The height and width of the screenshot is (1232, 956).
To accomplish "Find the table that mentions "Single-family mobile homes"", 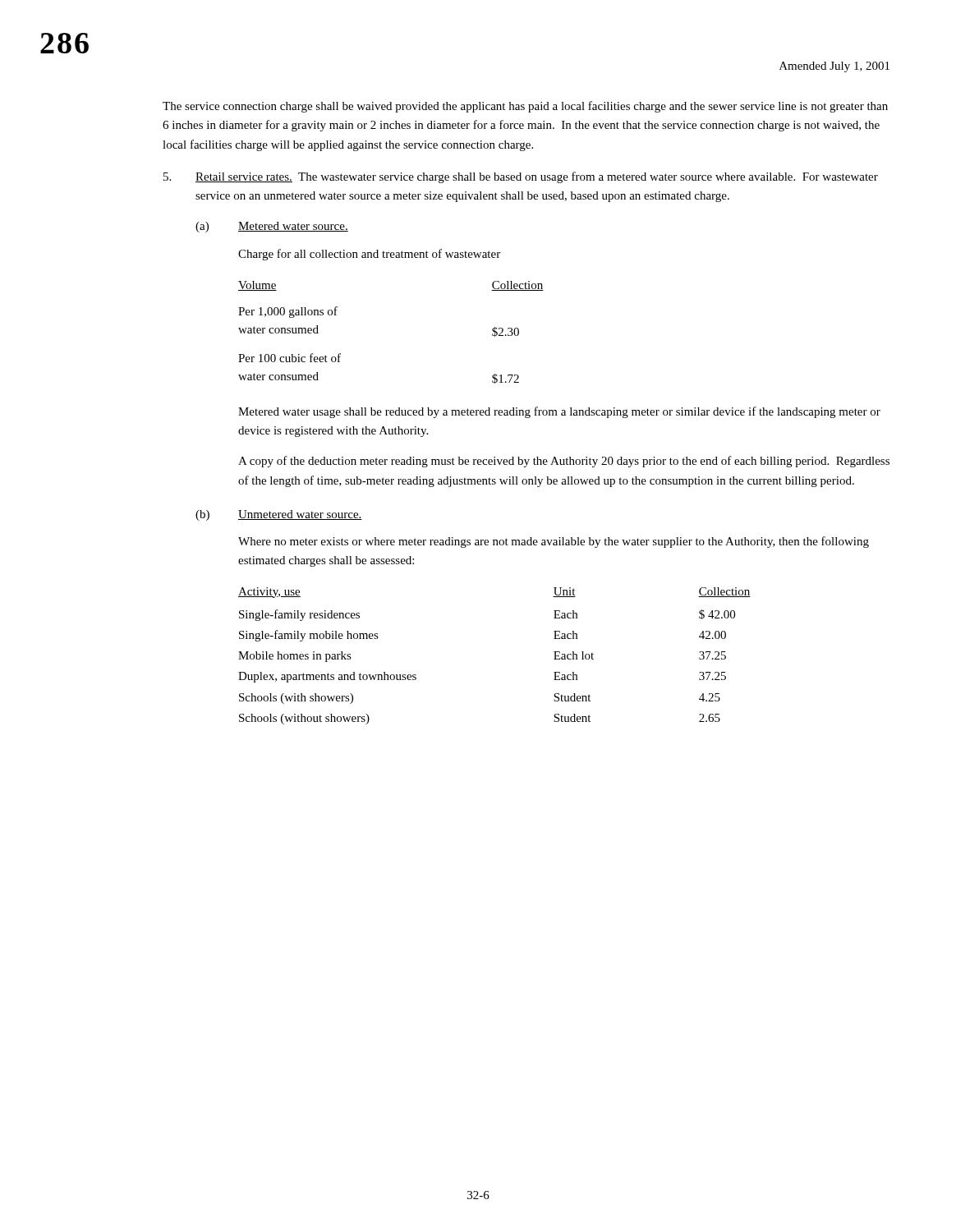I will [567, 655].
